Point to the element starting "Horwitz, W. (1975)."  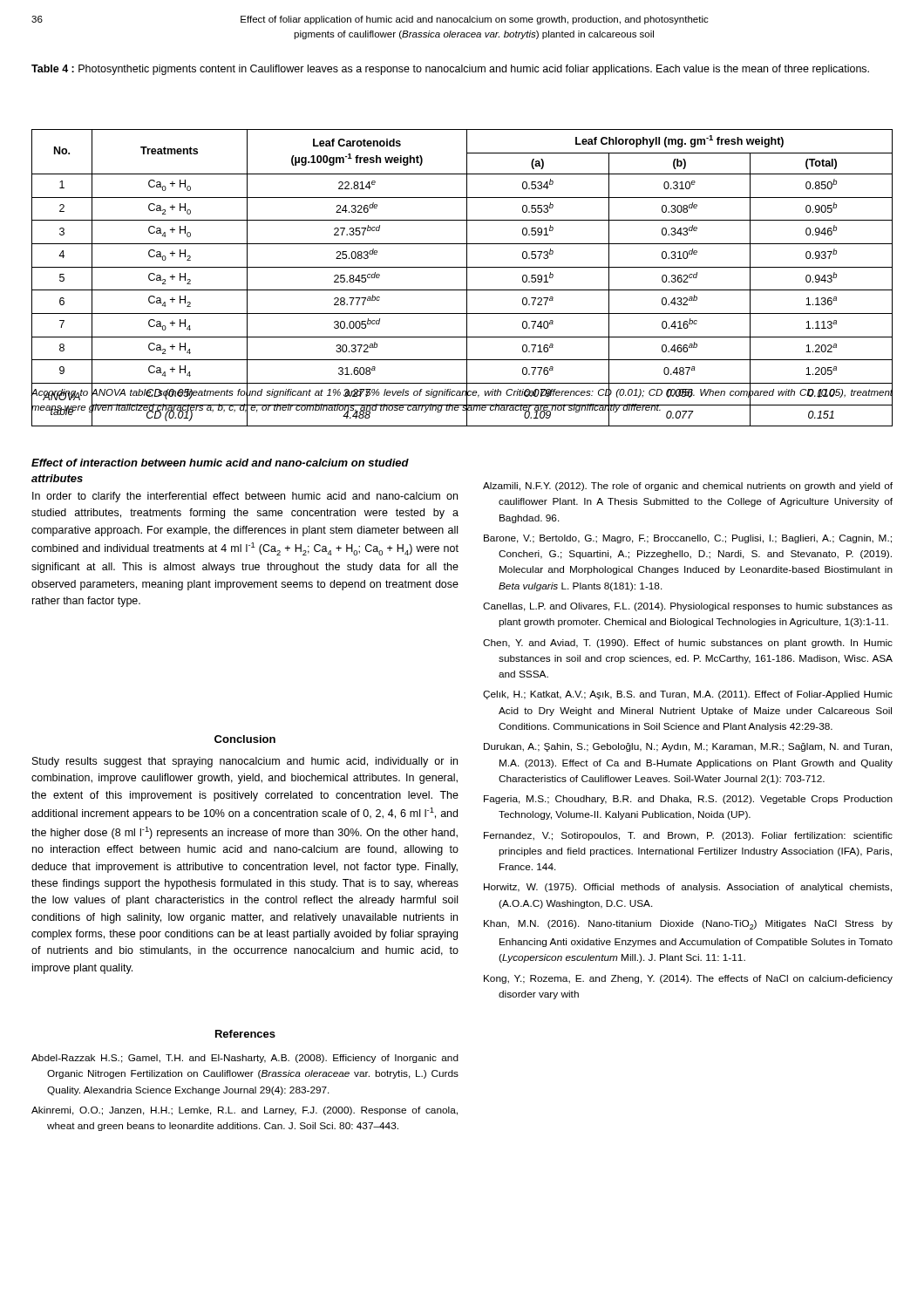688,895
